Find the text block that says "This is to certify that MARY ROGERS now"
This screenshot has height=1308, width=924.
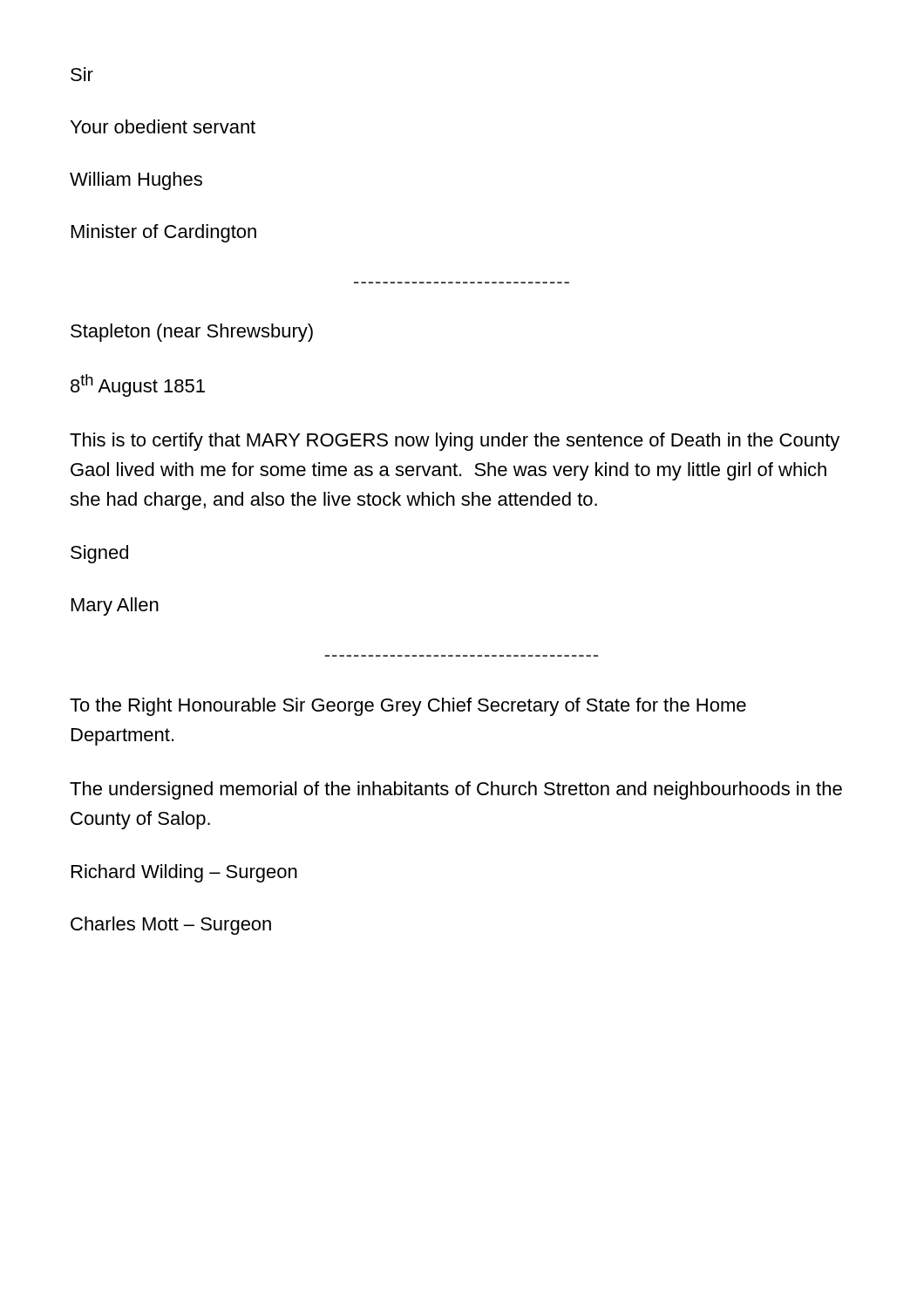(x=455, y=469)
